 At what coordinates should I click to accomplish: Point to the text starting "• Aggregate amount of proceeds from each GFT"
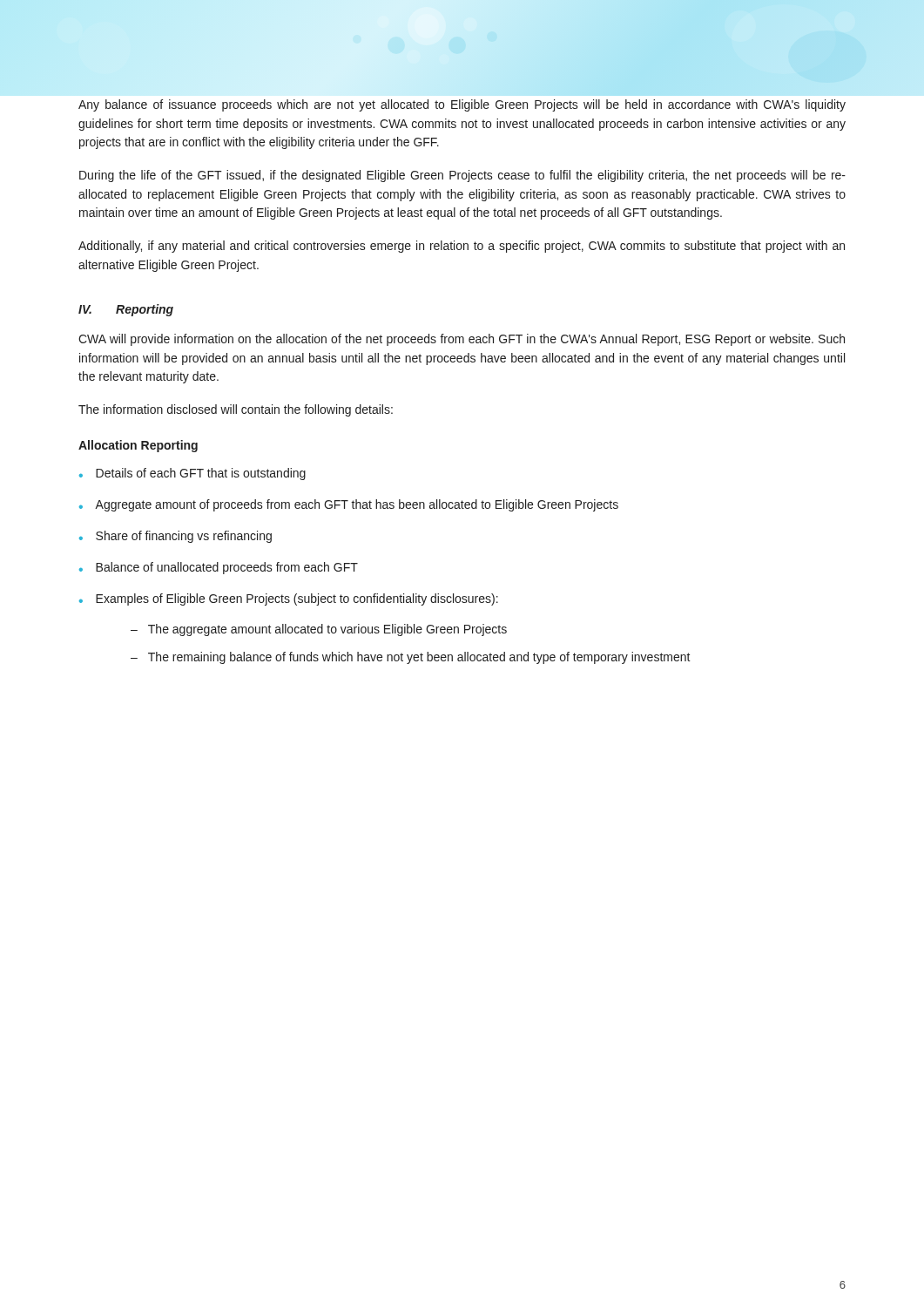[348, 507]
